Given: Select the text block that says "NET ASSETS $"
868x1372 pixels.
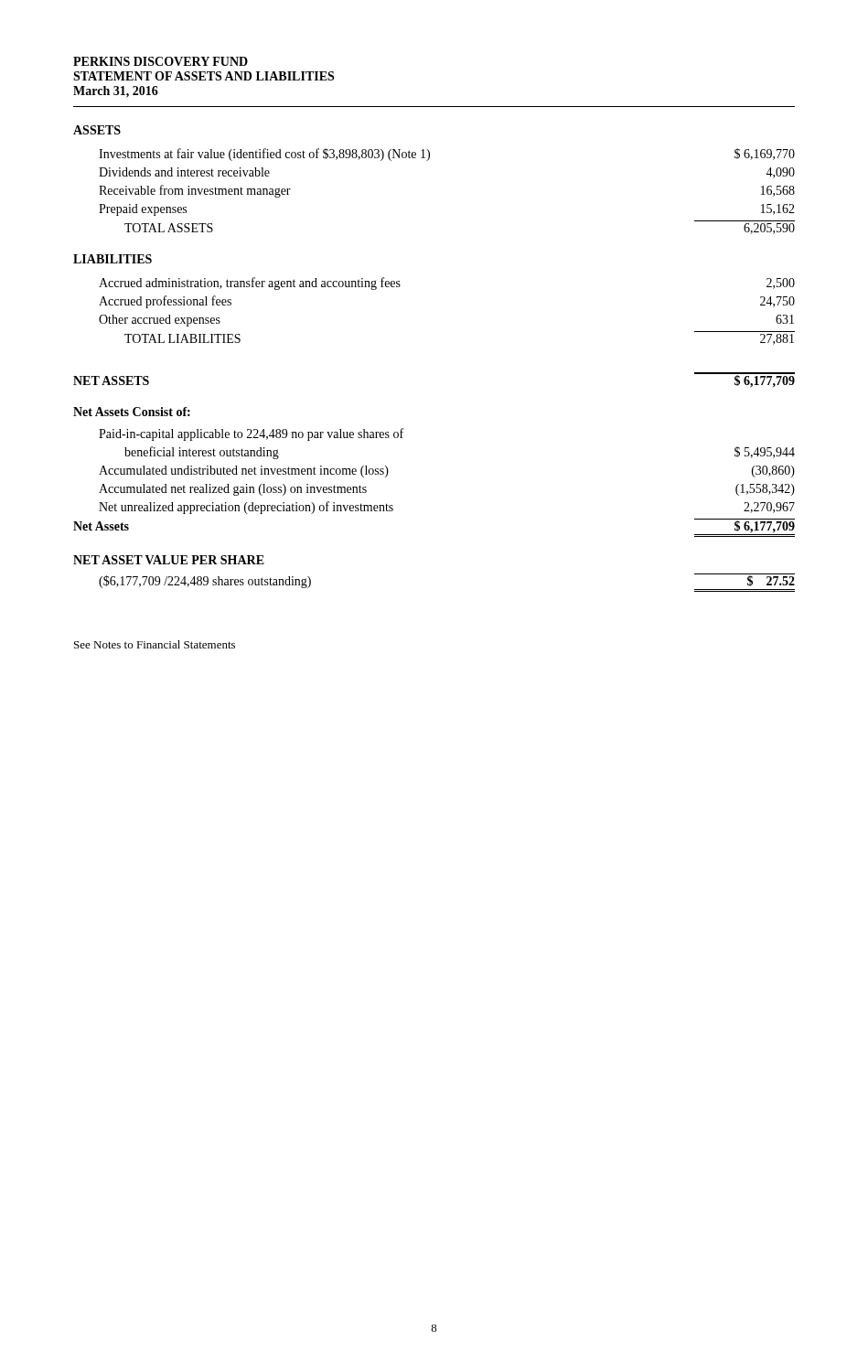Looking at the screenshot, I should pos(115,380).
